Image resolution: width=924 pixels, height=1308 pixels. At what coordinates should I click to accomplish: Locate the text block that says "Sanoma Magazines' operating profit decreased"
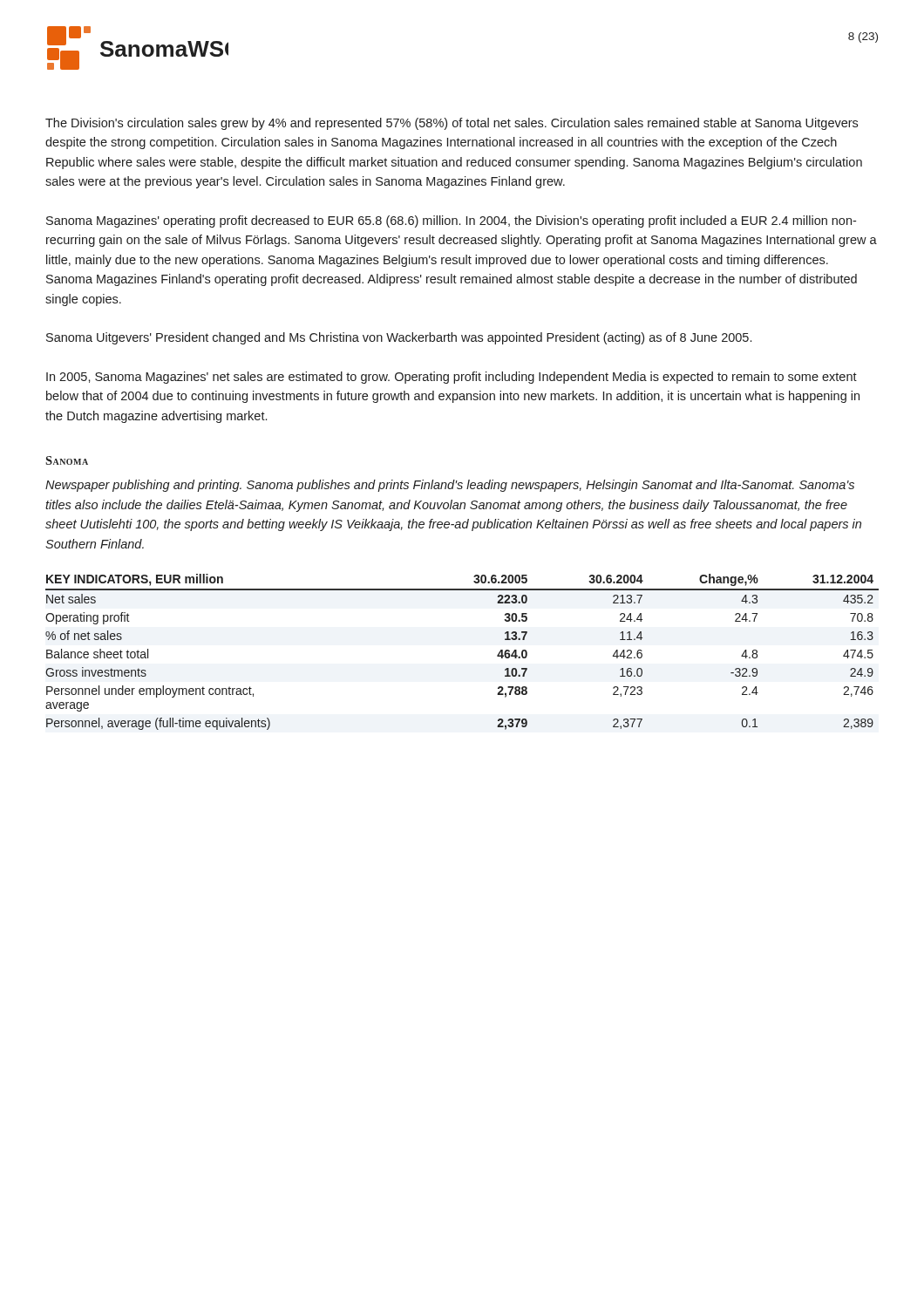click(461, 260)
